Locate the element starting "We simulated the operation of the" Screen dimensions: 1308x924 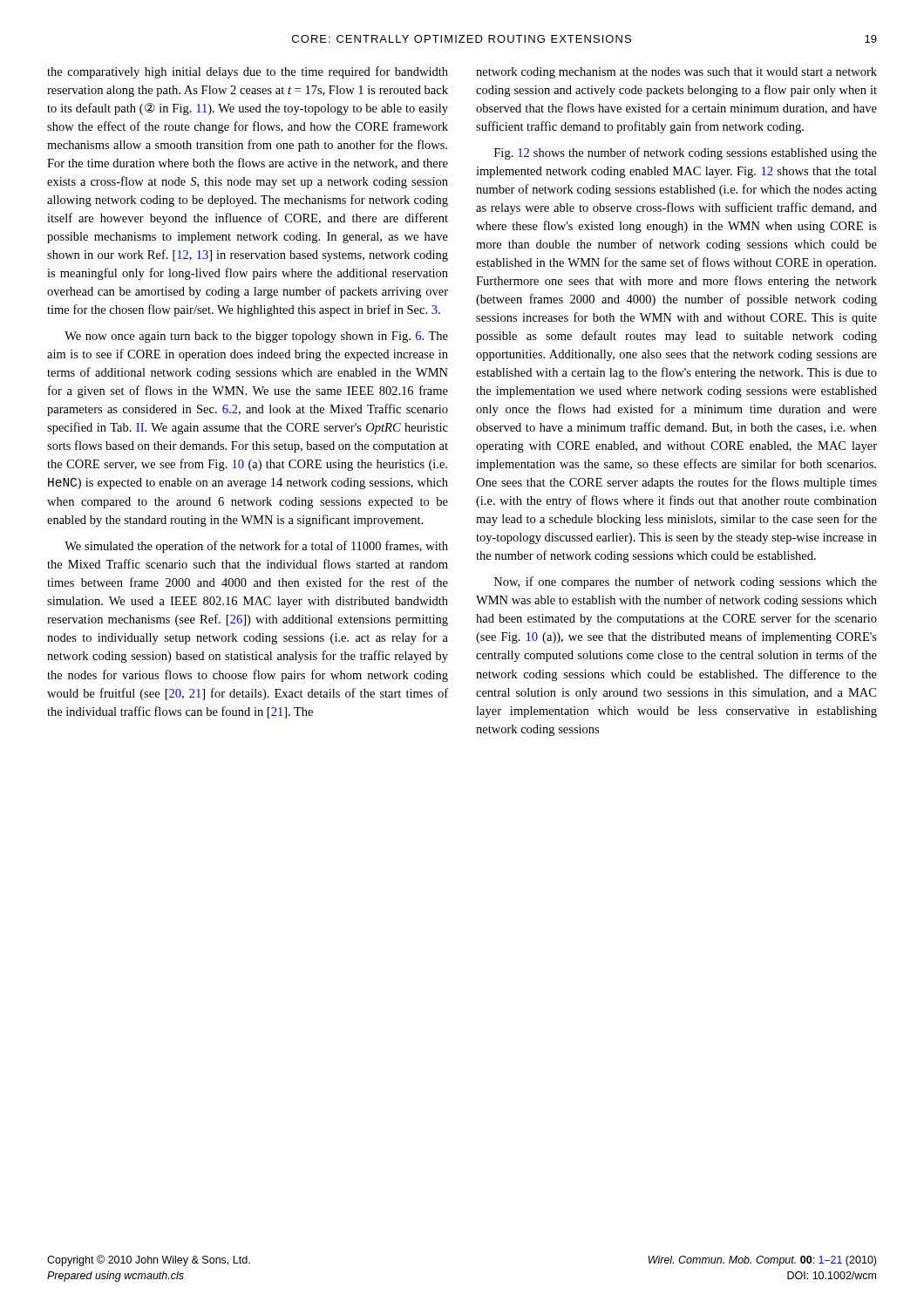pyautogui.click(x=248, y=629)
